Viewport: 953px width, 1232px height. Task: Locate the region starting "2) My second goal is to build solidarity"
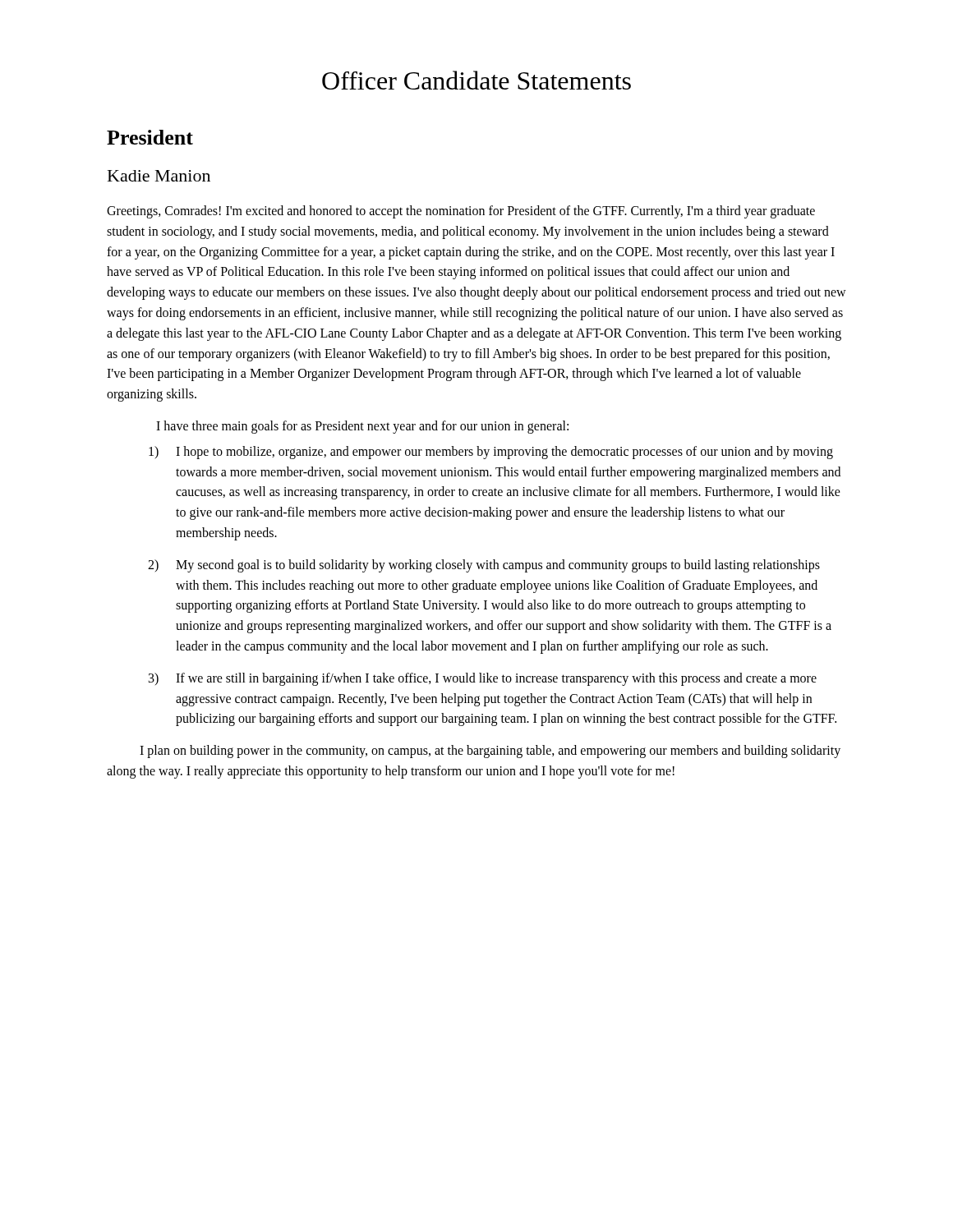click(x=501, y=606)
